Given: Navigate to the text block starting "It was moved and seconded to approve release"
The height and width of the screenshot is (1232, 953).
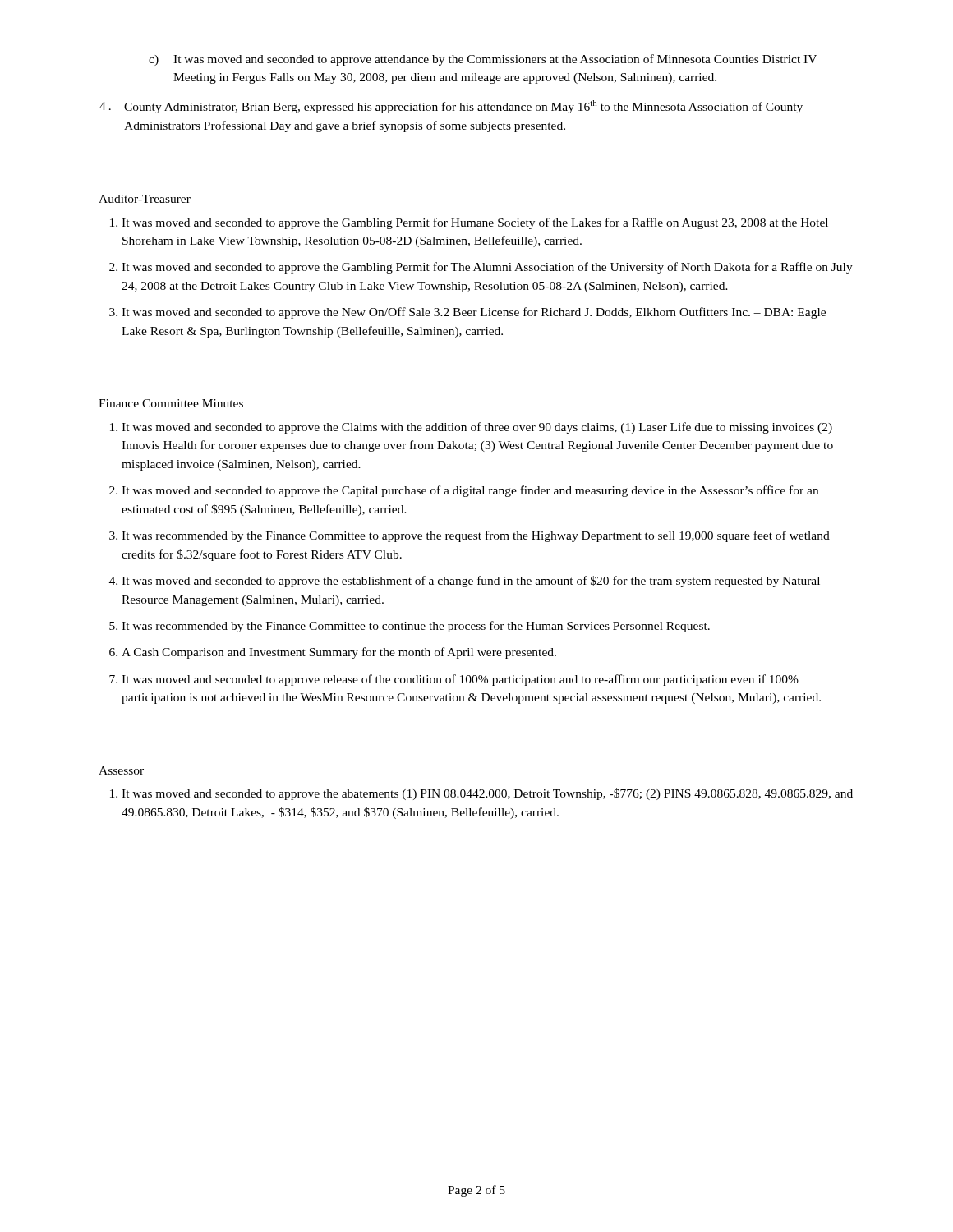Looking at the screenshot, I should click(472, 688).
